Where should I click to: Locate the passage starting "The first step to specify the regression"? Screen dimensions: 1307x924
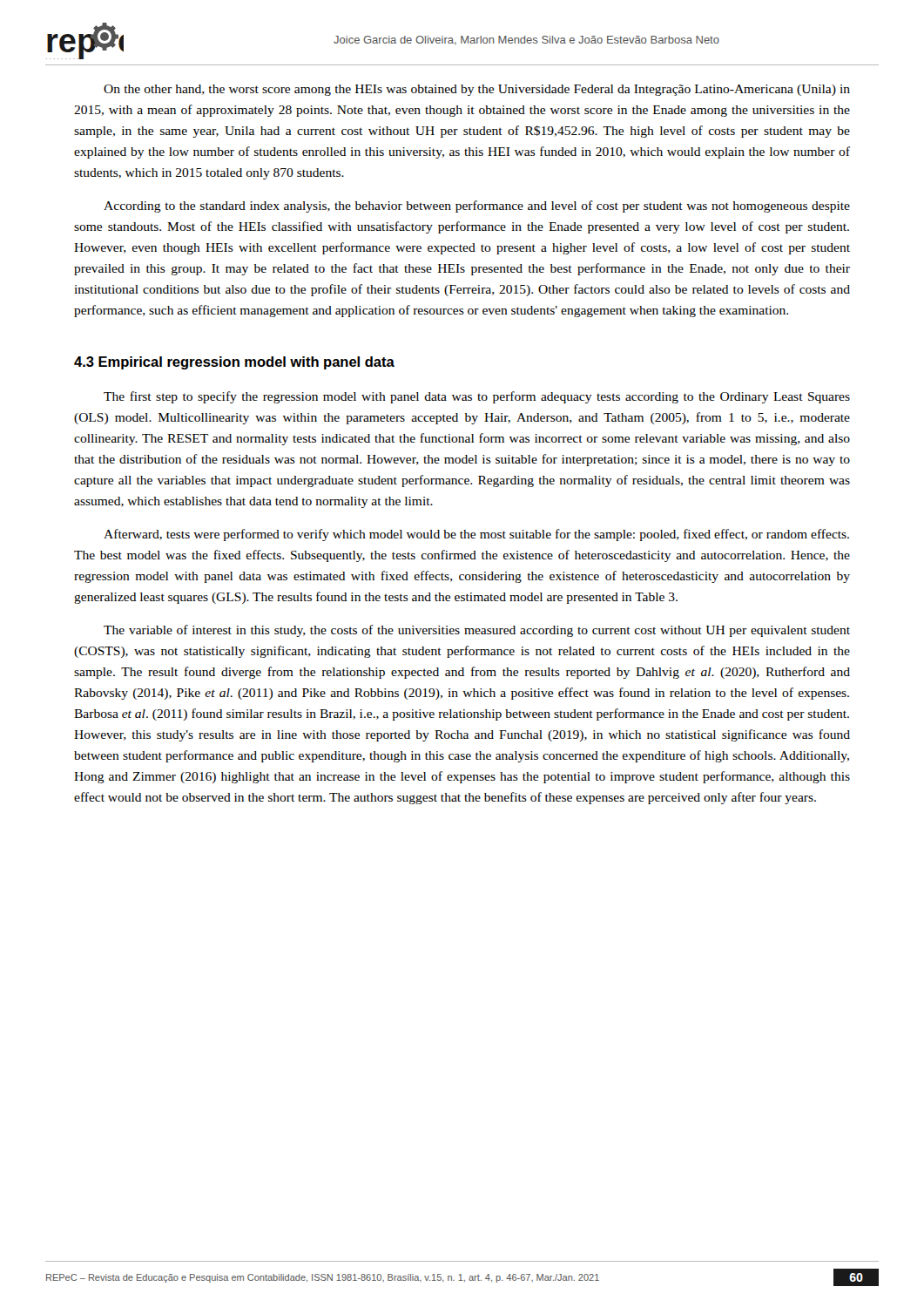tap(462, 448)
